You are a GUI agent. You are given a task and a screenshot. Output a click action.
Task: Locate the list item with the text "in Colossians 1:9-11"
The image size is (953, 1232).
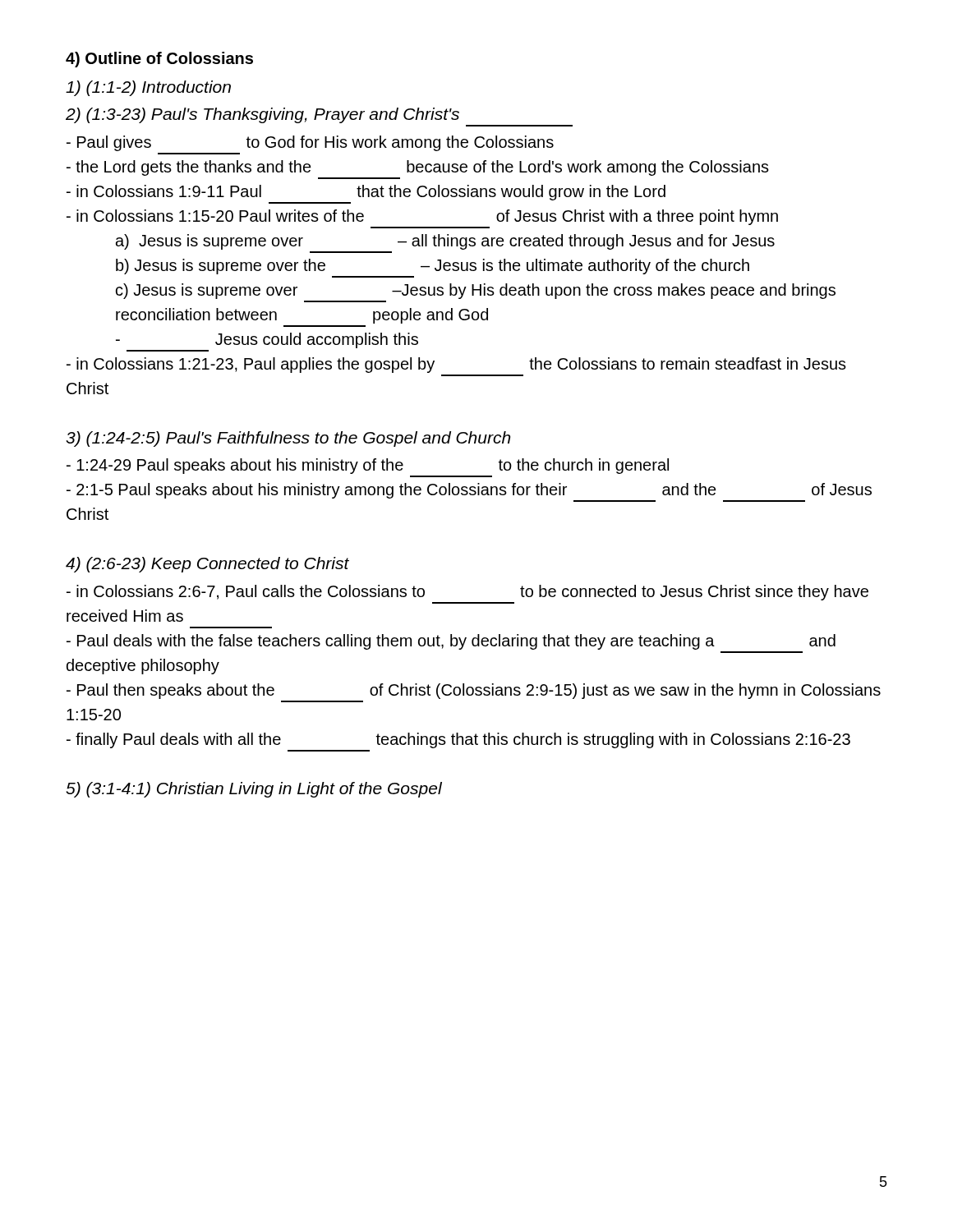[366, 193]
